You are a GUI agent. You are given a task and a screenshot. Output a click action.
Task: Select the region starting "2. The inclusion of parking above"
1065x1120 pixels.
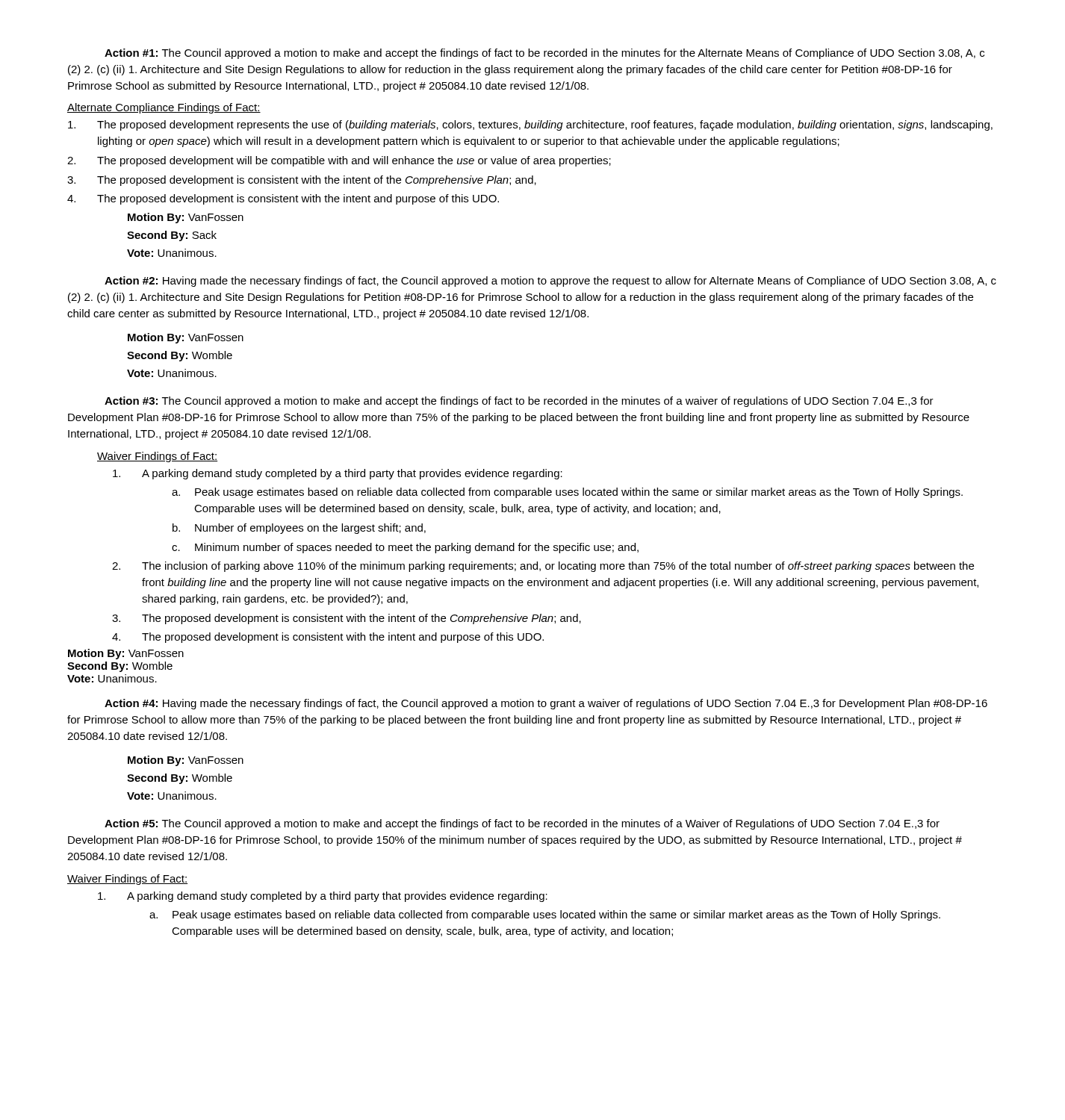click(x=555, y=582)
